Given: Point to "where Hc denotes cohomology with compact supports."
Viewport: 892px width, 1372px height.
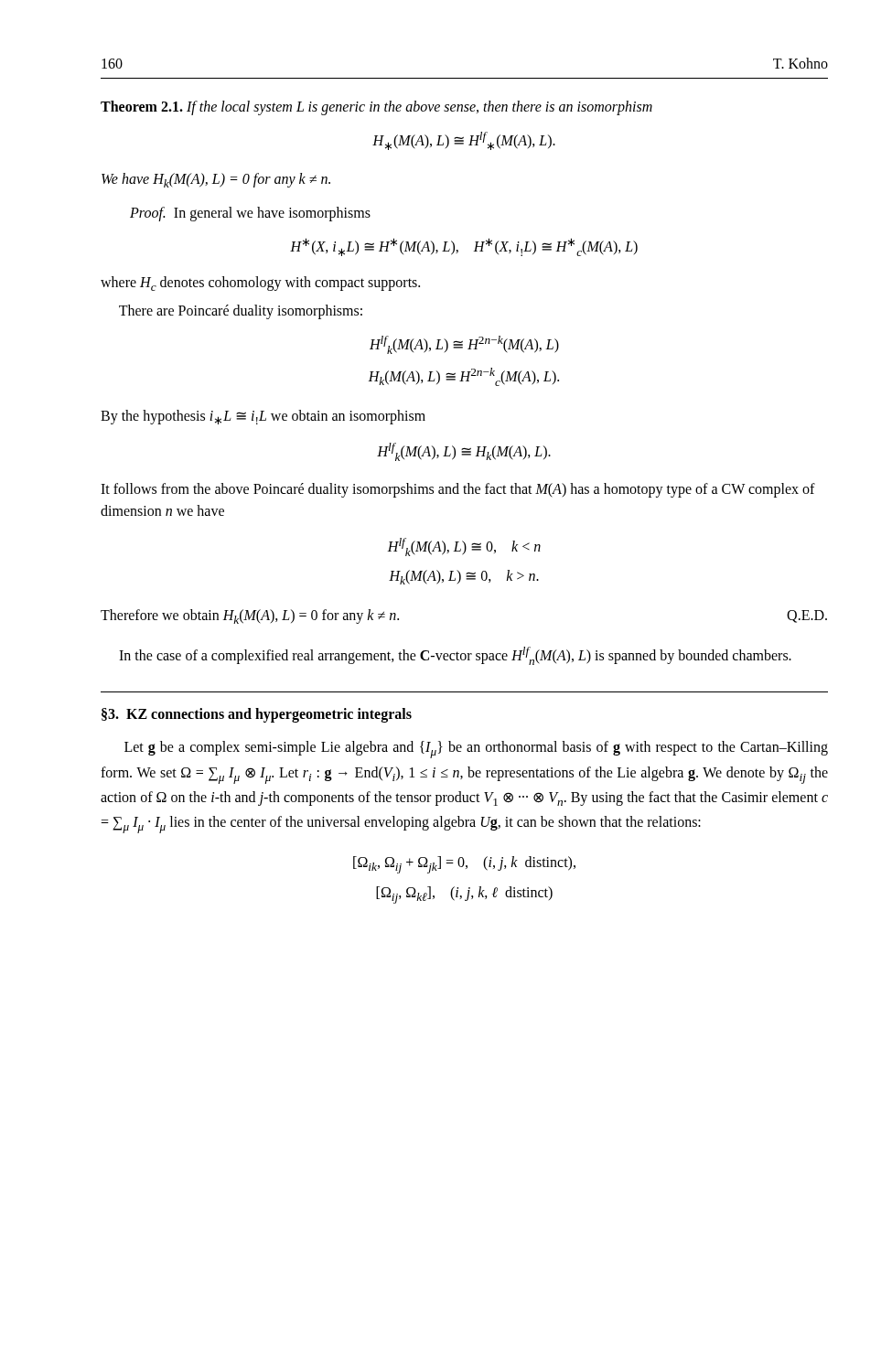Looking at the screenshot, I should (261, 284).
